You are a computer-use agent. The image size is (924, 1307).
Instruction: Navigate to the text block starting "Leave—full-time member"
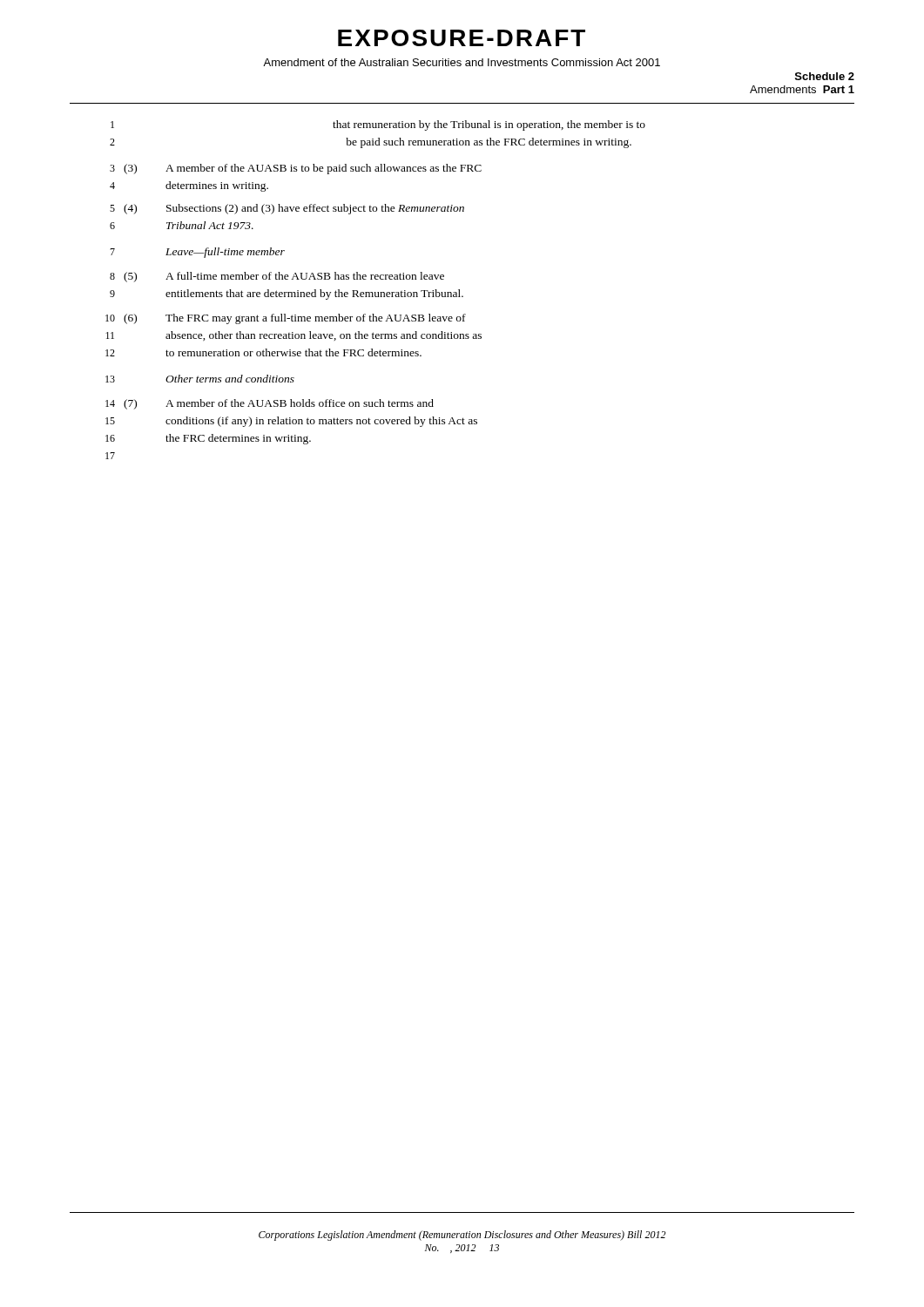tap(225, 251)
